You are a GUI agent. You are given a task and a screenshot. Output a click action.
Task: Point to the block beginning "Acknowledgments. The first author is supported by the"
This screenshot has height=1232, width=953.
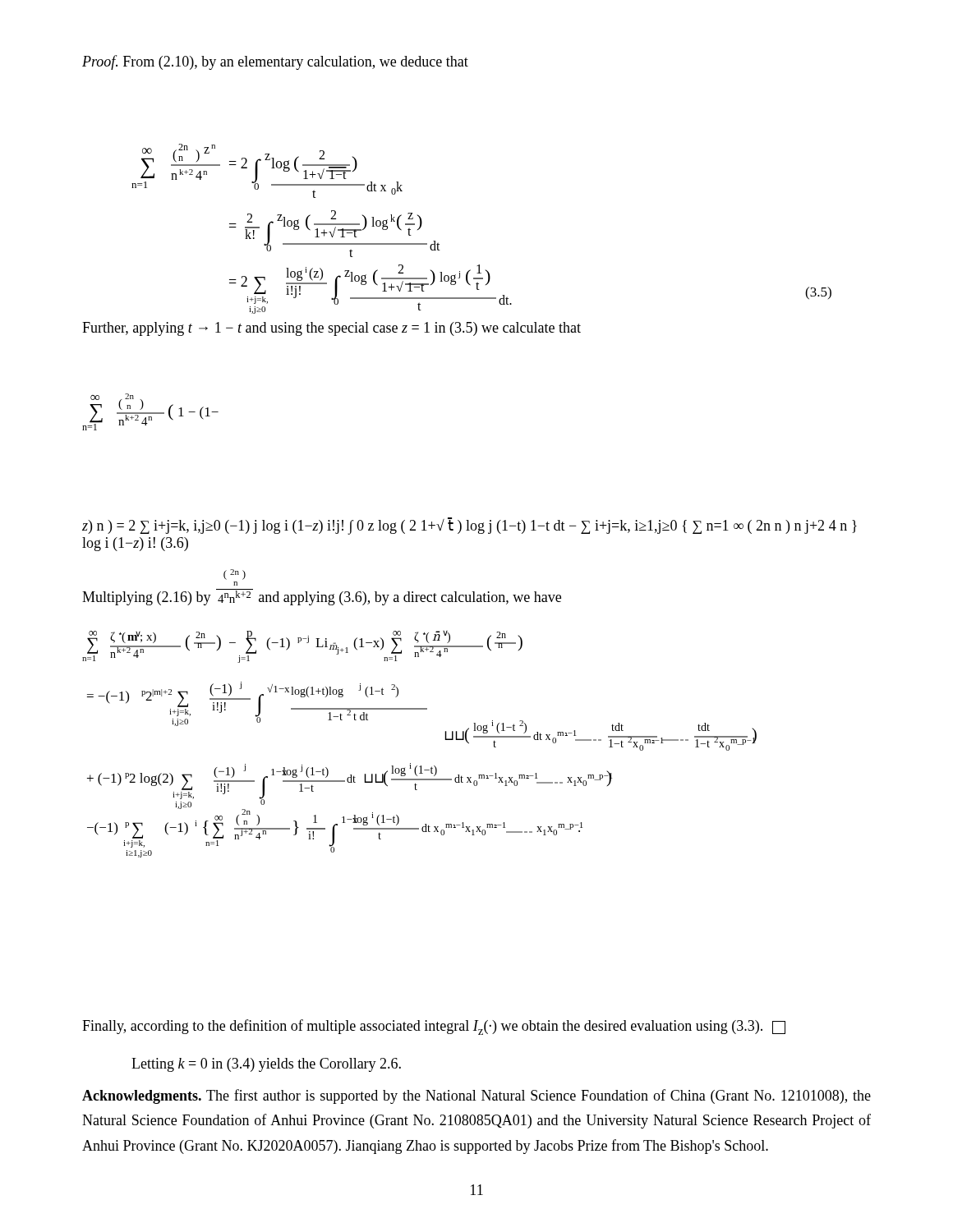[476, 1121]
